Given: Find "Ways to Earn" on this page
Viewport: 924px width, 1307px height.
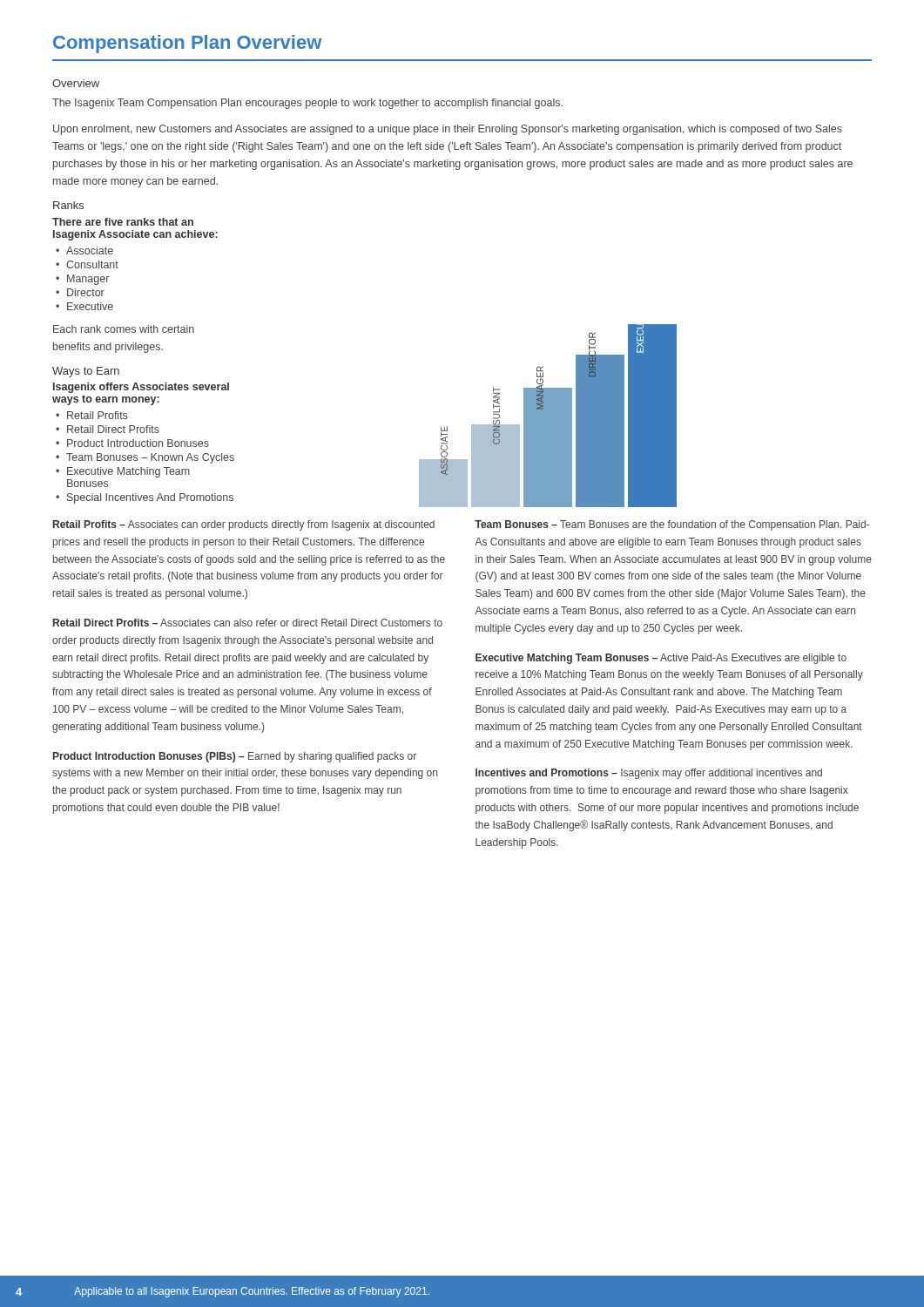Looking at the screenshot, I should pos(86,371).
